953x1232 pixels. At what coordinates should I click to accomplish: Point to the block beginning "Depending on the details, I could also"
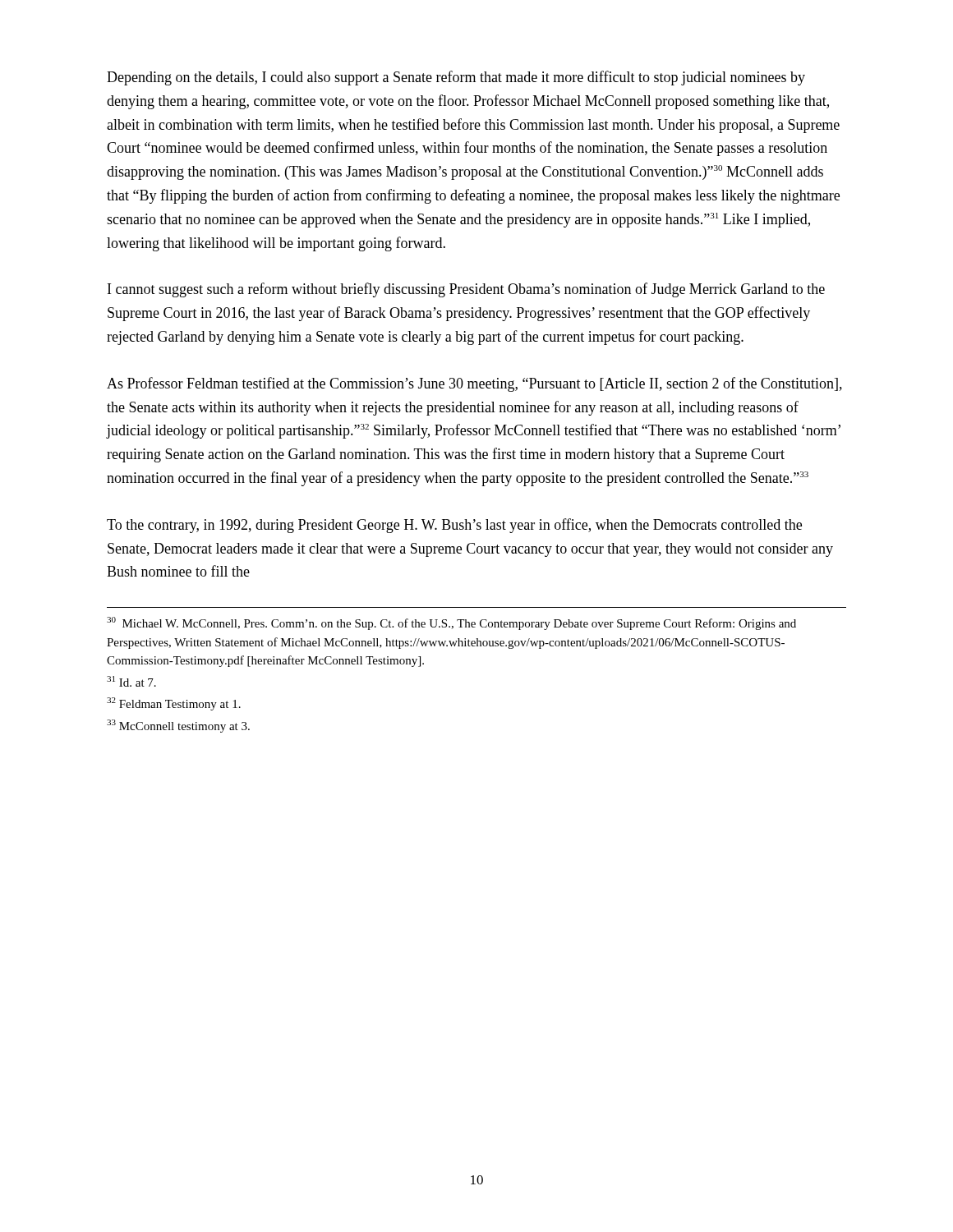(x=474, y=160)
